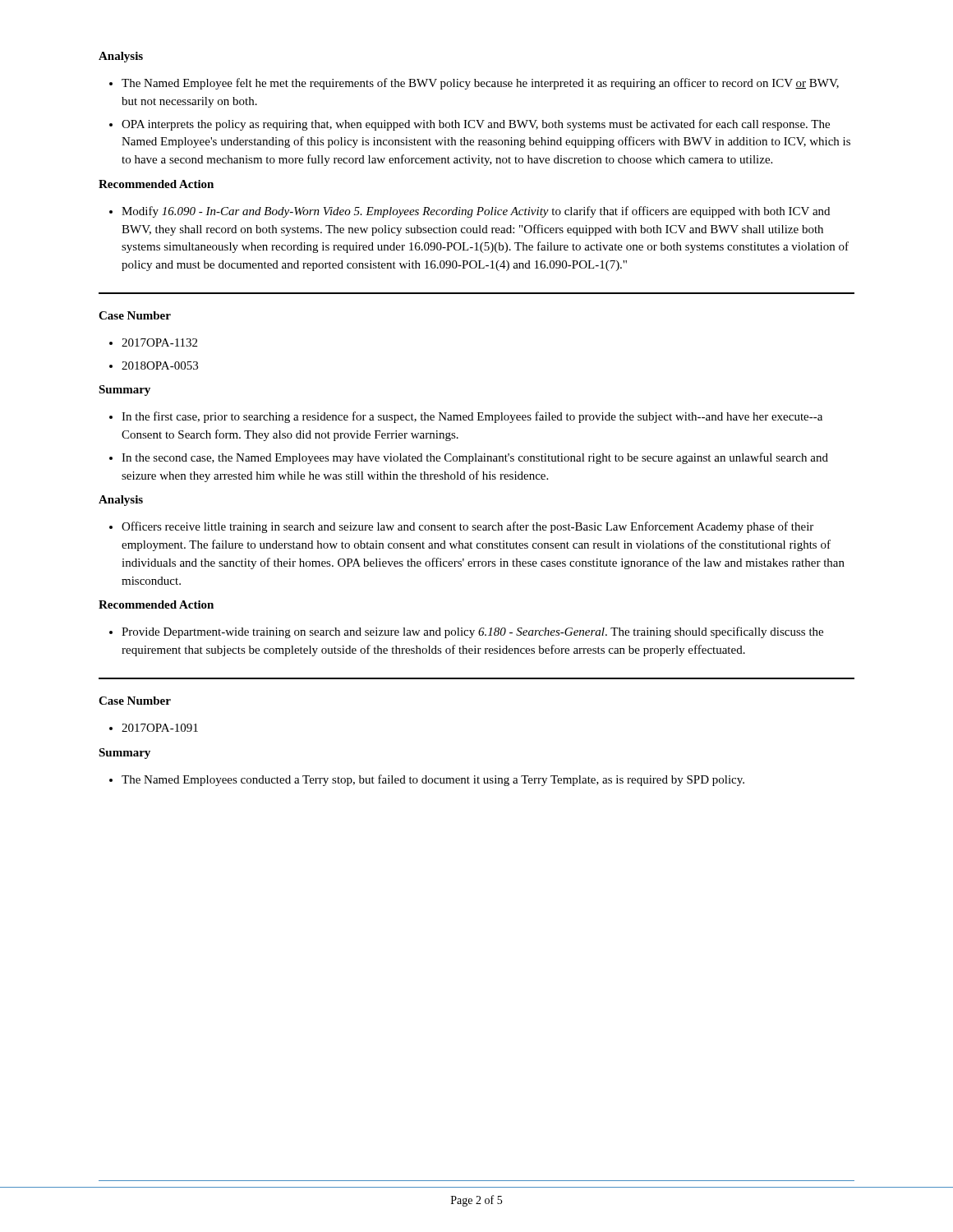The width and height of the screenshot is (953, 1232).
Task: Click on the list item with the text "In the first case, prior to searching a"
Action: click(476, 447)
